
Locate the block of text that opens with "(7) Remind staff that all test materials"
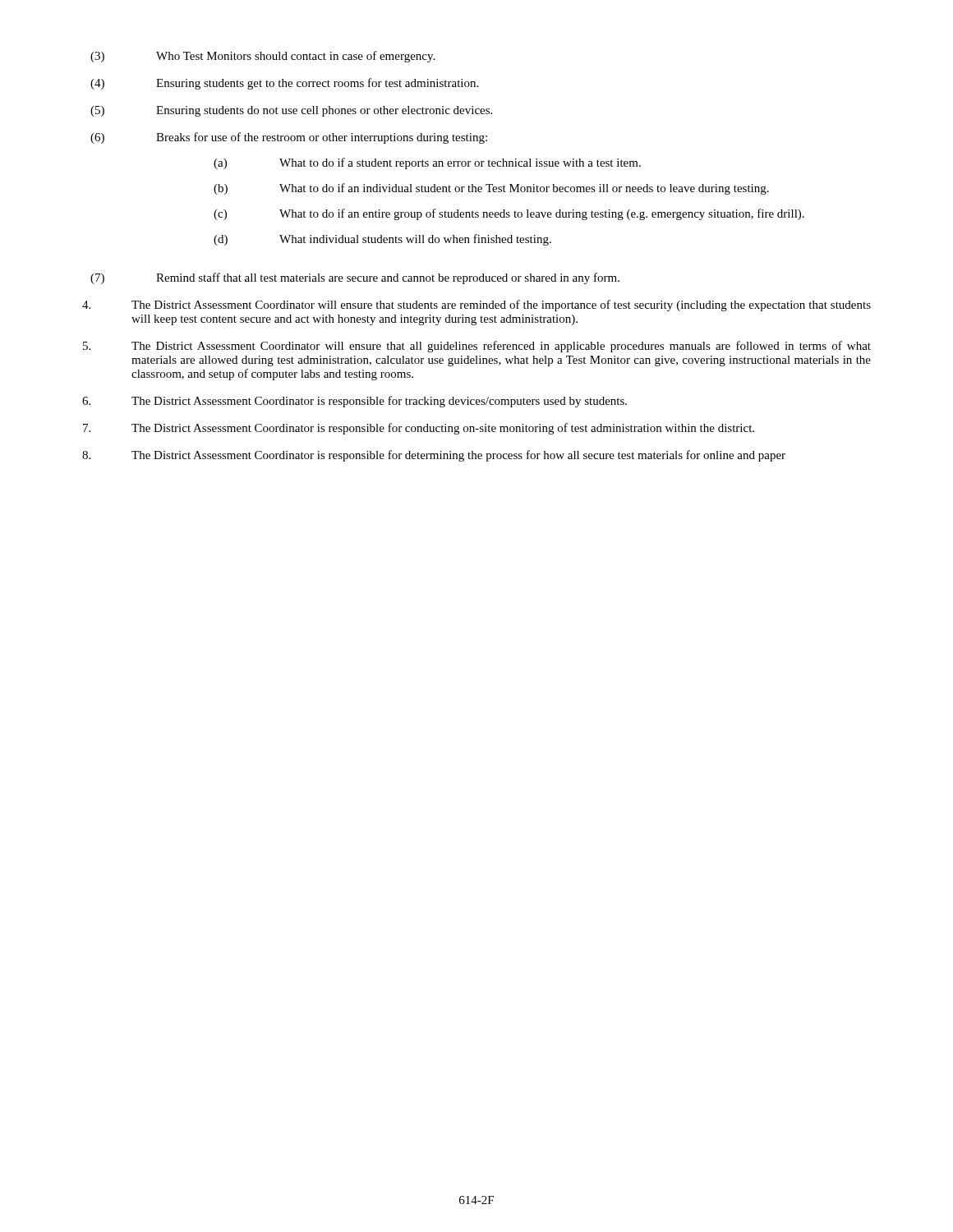(476, 278)
